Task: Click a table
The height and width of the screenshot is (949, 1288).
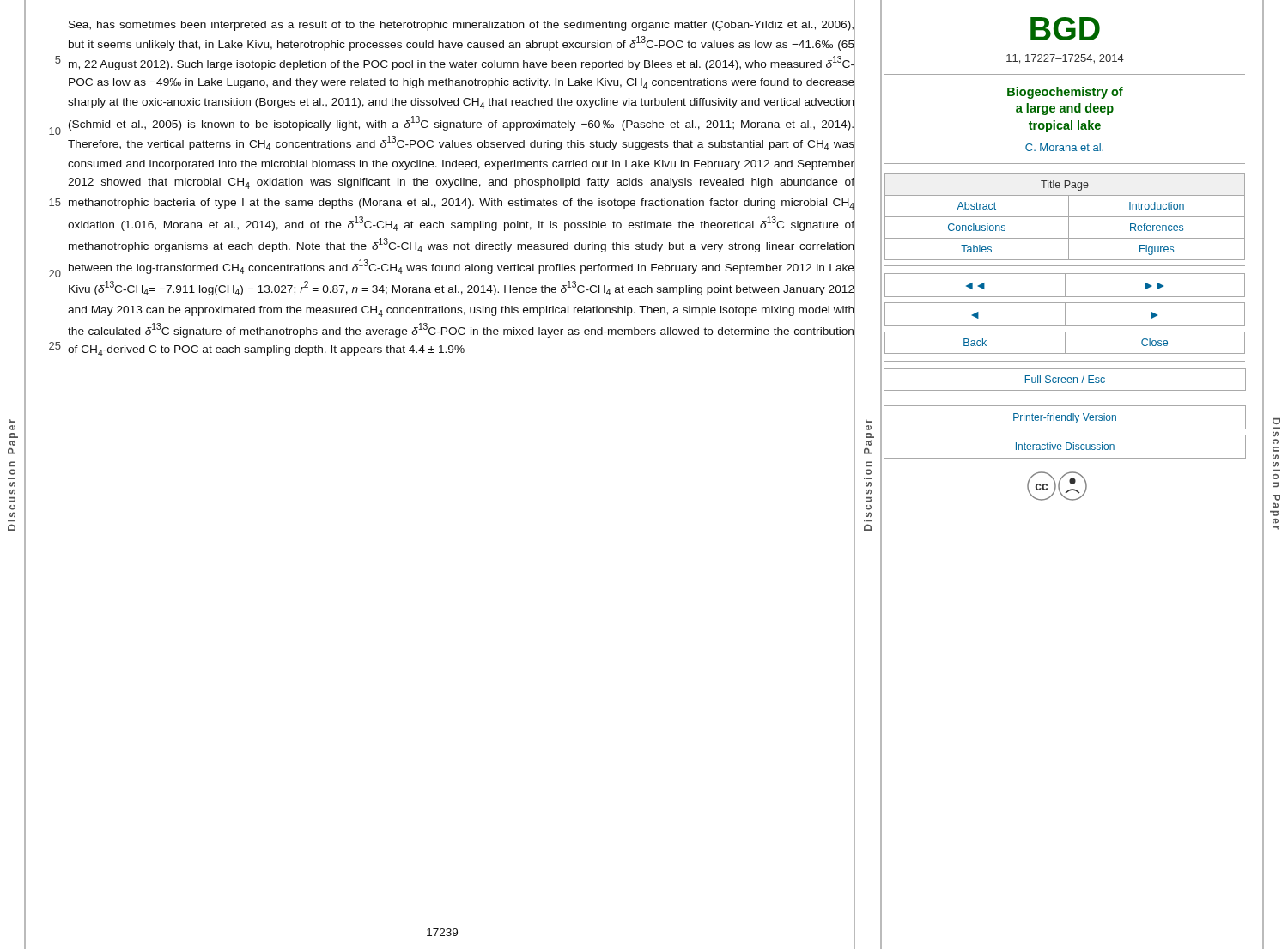Action: [x=1065, y=217]
